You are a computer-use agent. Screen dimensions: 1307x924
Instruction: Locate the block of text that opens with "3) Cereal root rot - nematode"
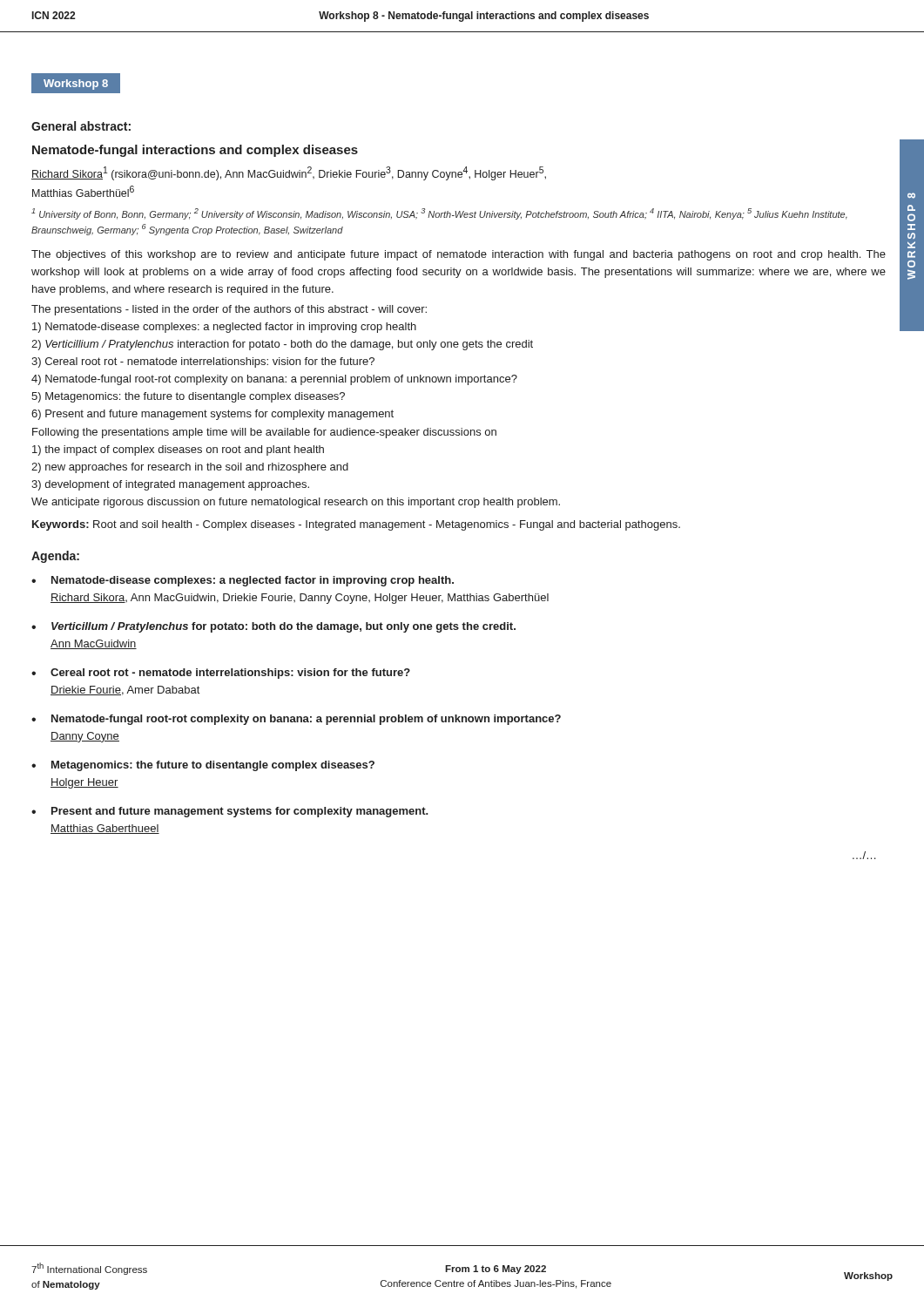click(x=203, y=361)
